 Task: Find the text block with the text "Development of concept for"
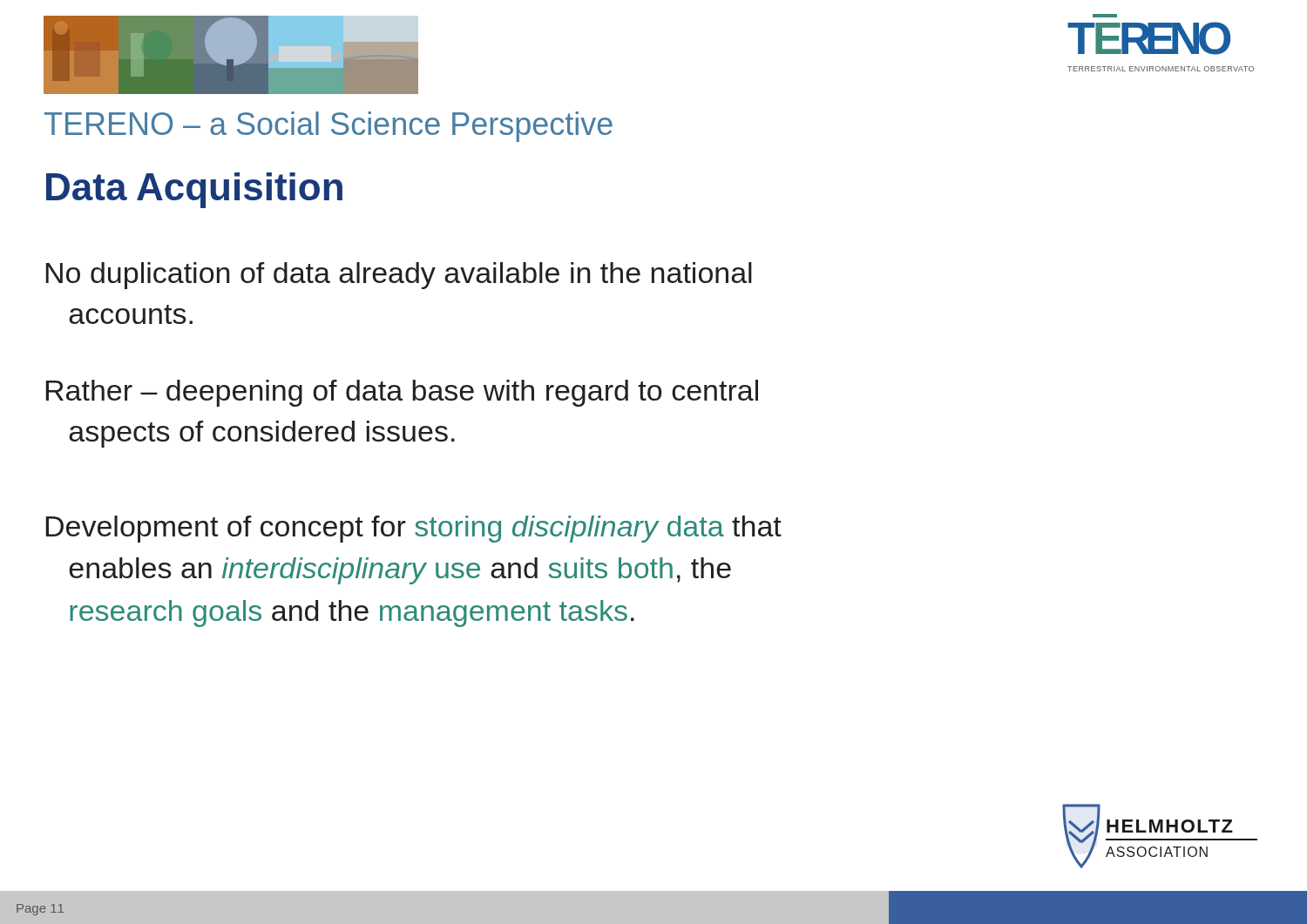coord(412,568)
